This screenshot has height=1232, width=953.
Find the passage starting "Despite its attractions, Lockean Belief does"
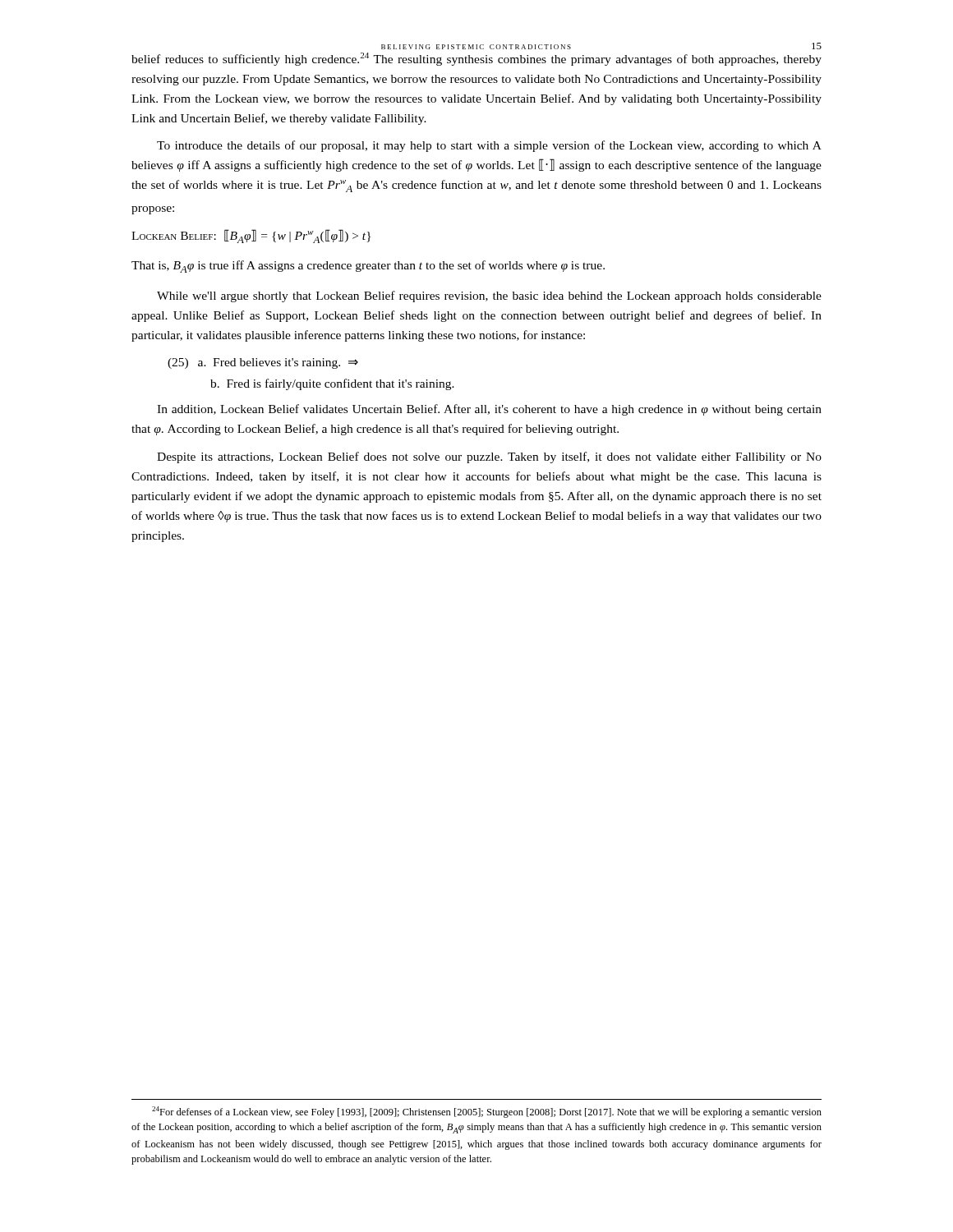476,496
